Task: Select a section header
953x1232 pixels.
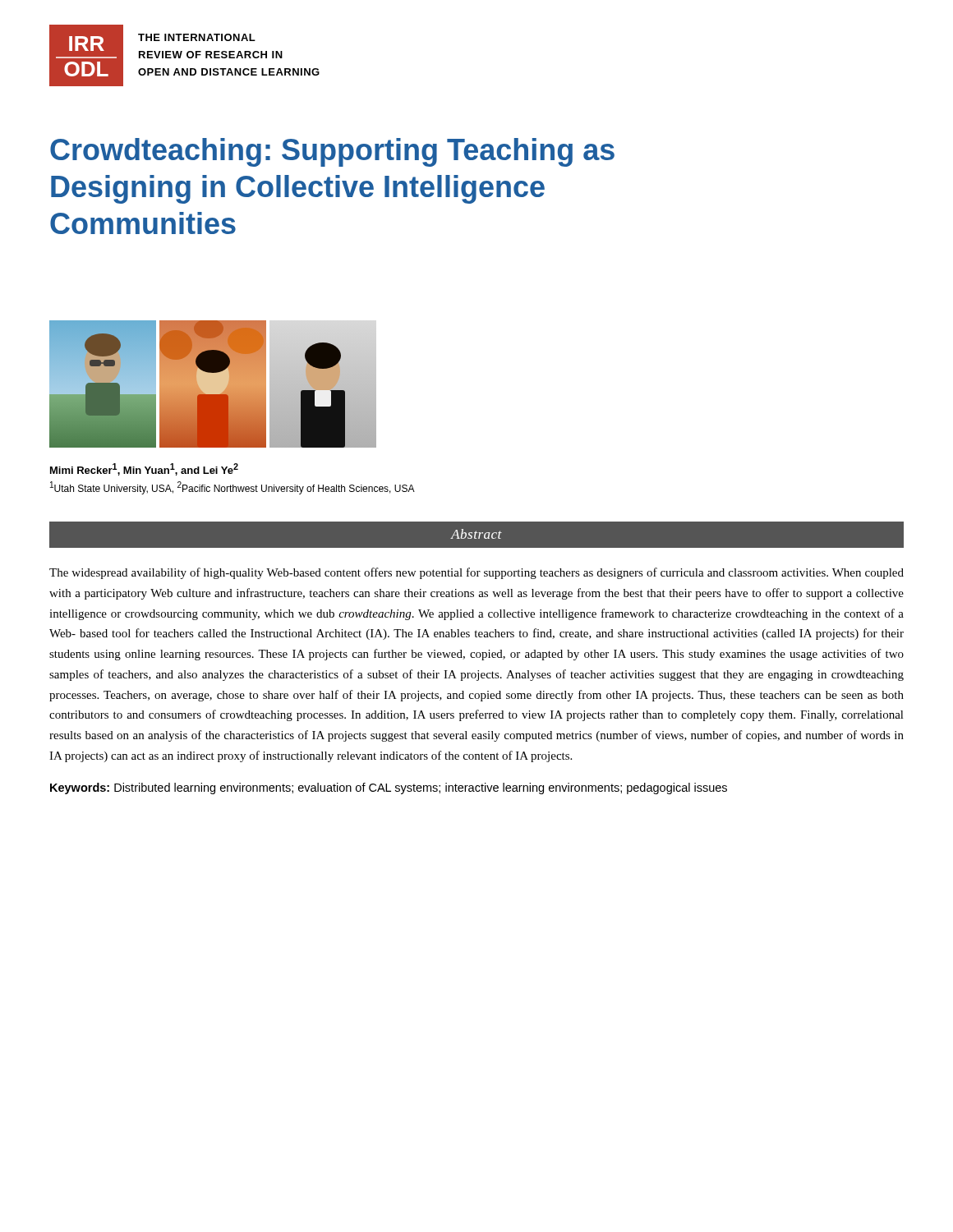Action: [476, 534]
